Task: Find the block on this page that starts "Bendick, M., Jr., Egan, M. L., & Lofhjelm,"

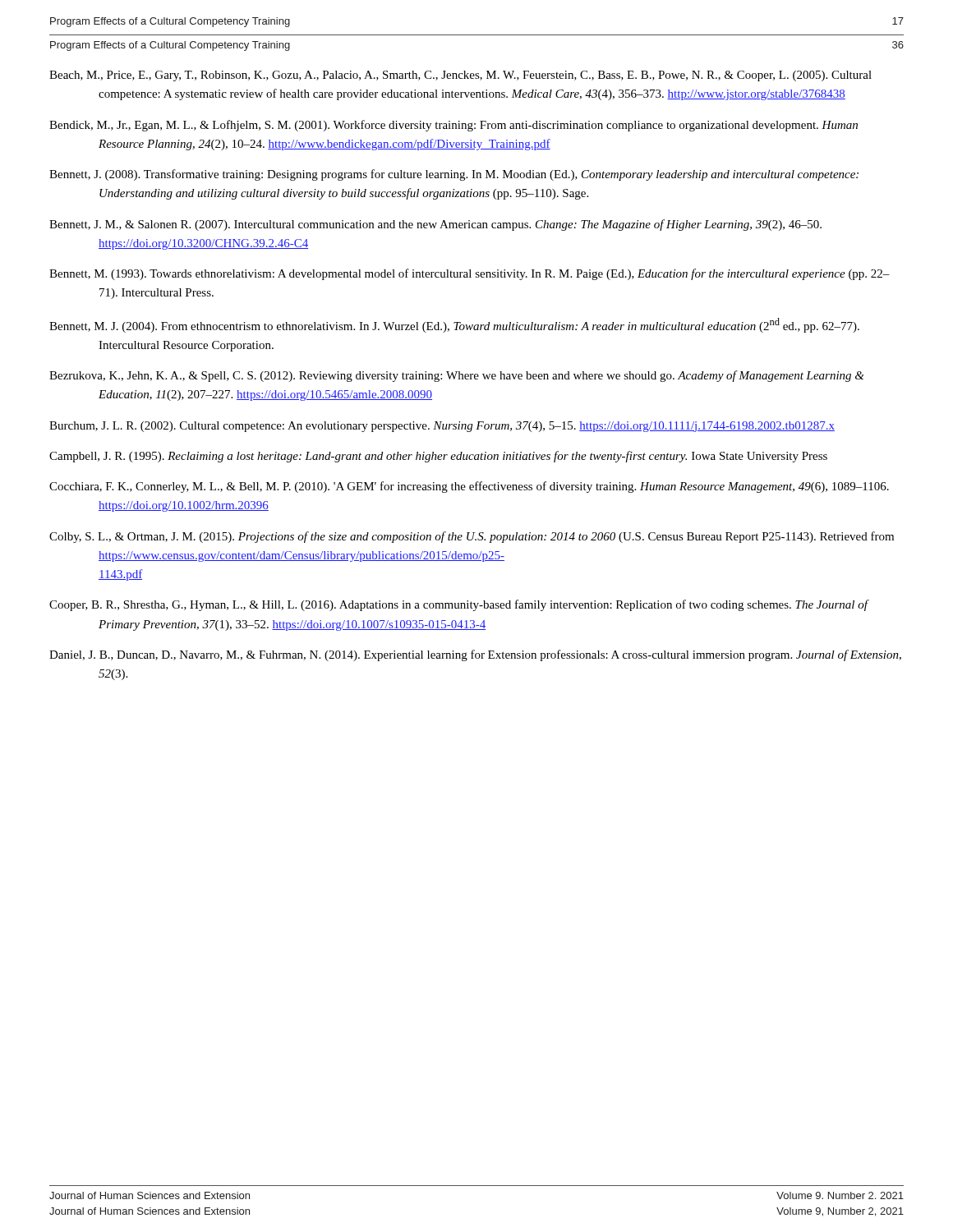Action: click(x=454, y=134)
